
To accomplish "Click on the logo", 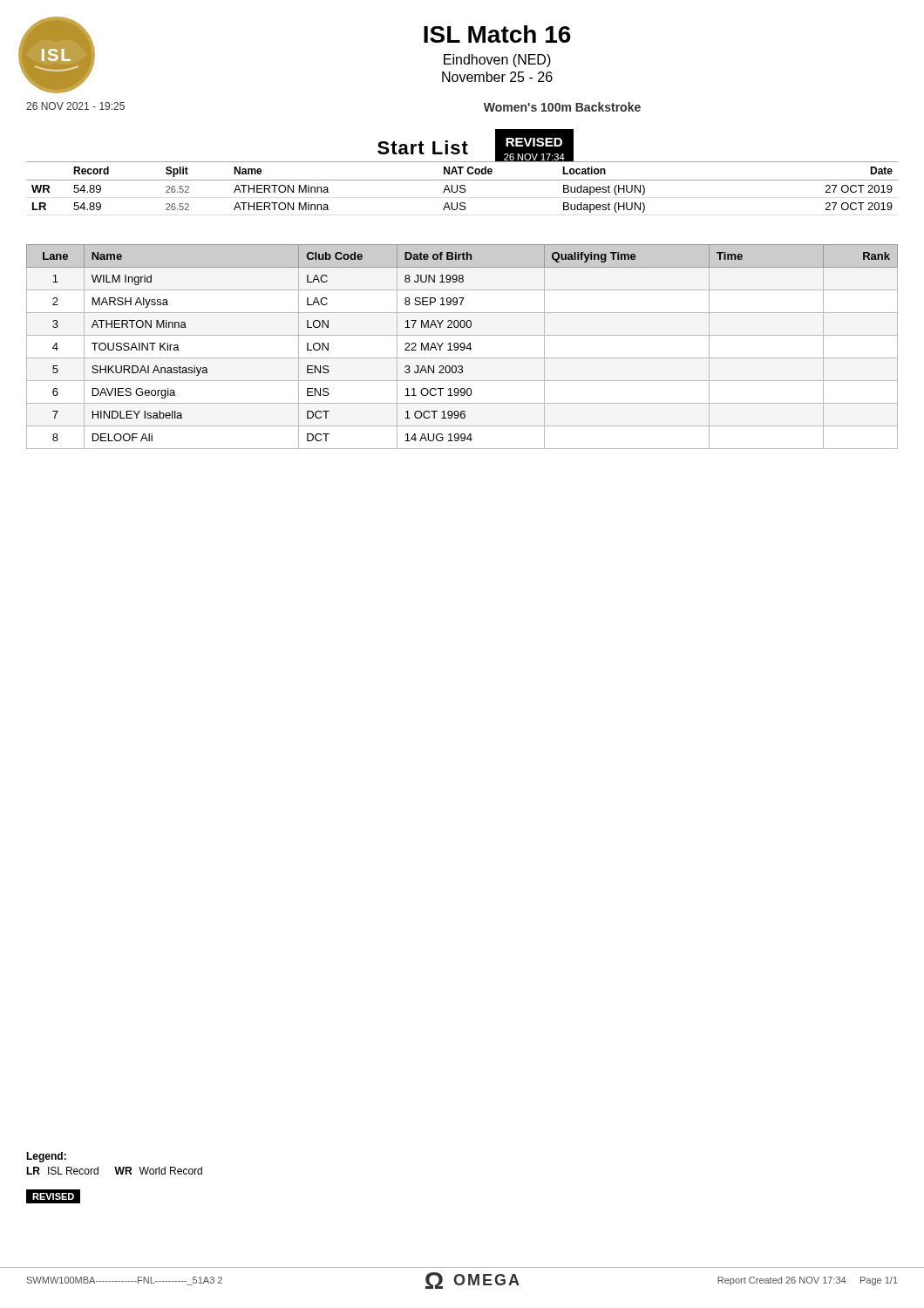I will (57, 55).
